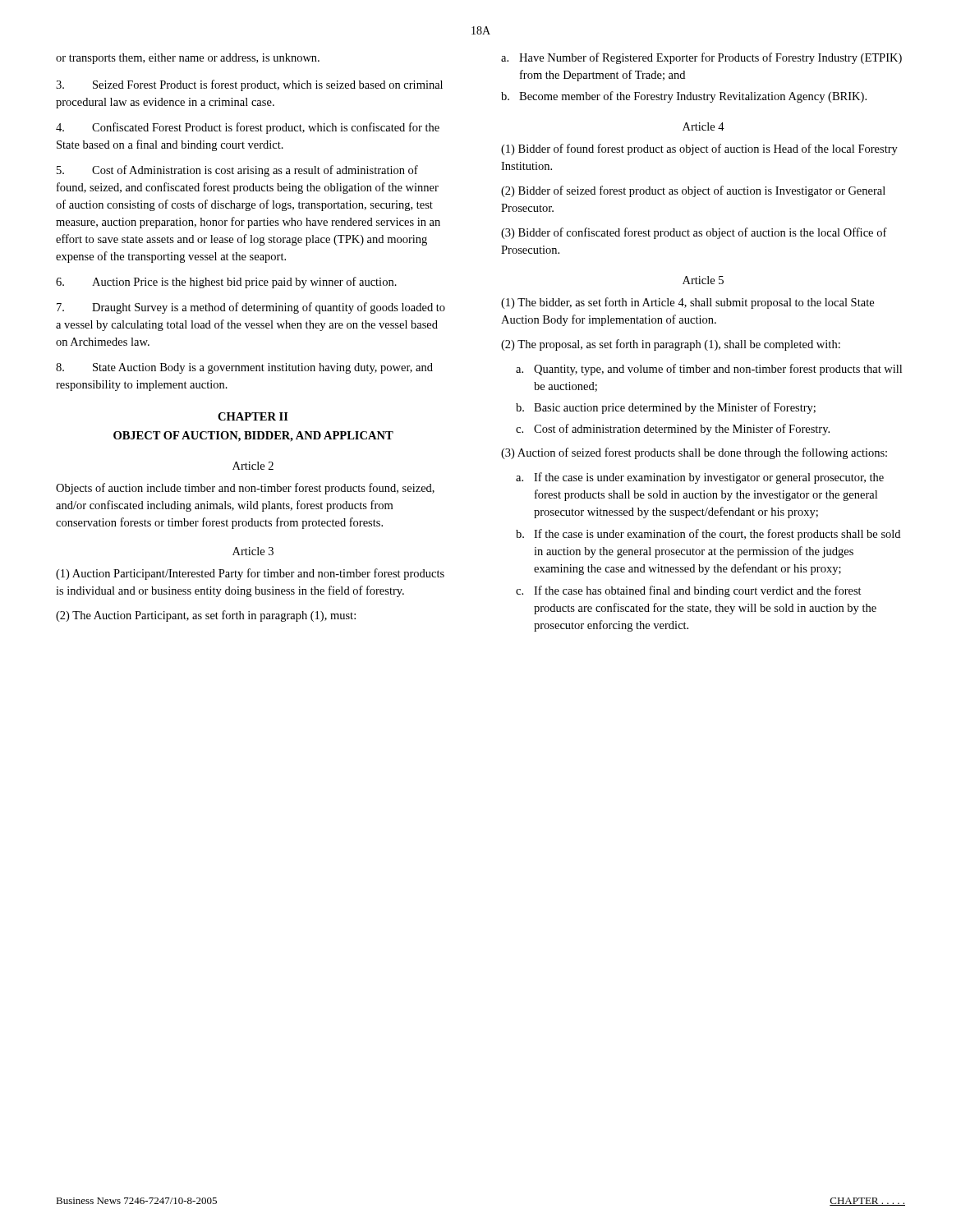Image resolution: width=961 pixels, height=1232 pixels.
Task: Click on the list item with the text "(3) Auction of seized forest products"
Action: (x=695, y=453)
